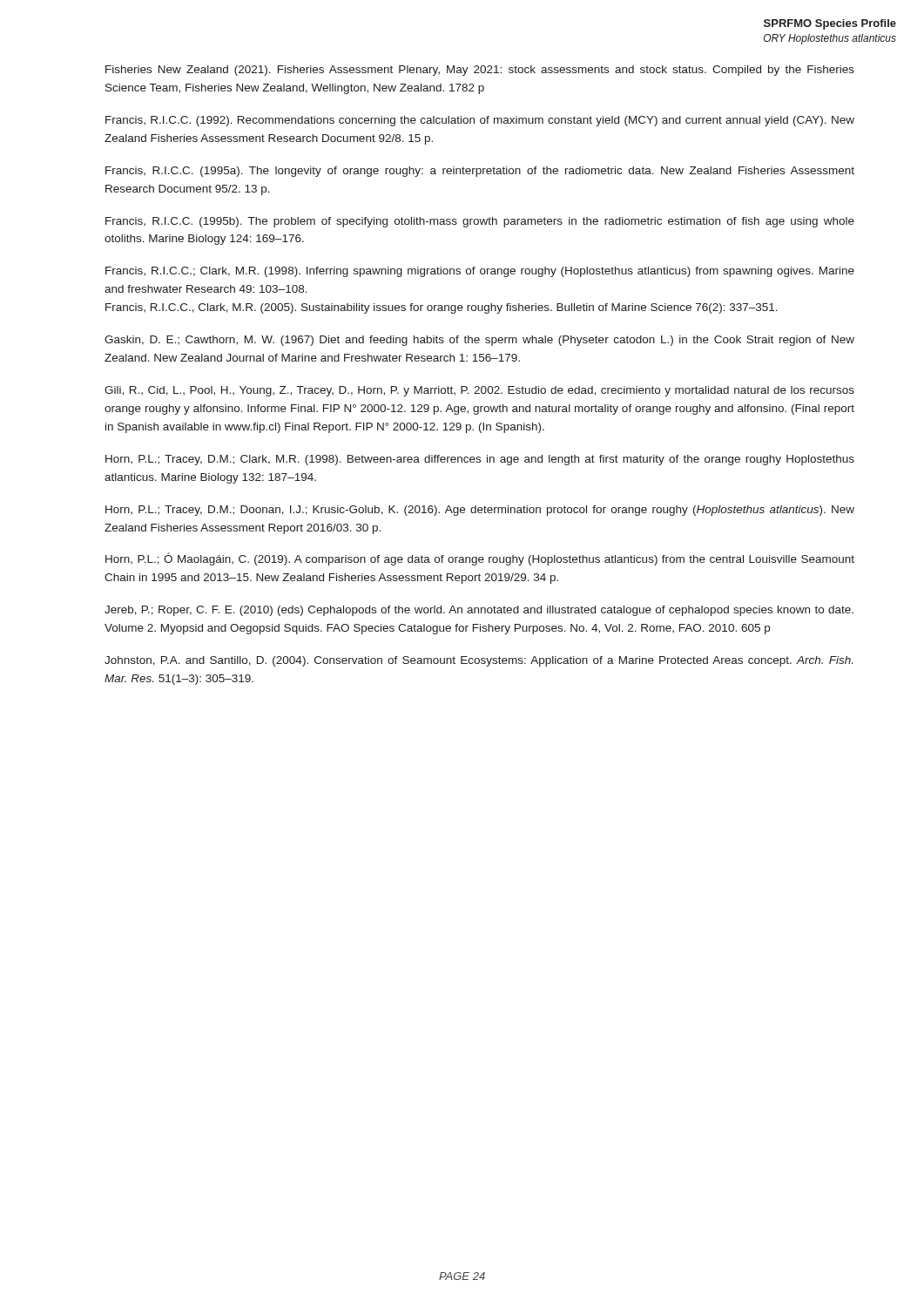Where is the passage that starts "Gaskin, D. E.; Cawthorn, M. W. (1967) Diet"?
924x1307 pixels.
tap(479, 349)
